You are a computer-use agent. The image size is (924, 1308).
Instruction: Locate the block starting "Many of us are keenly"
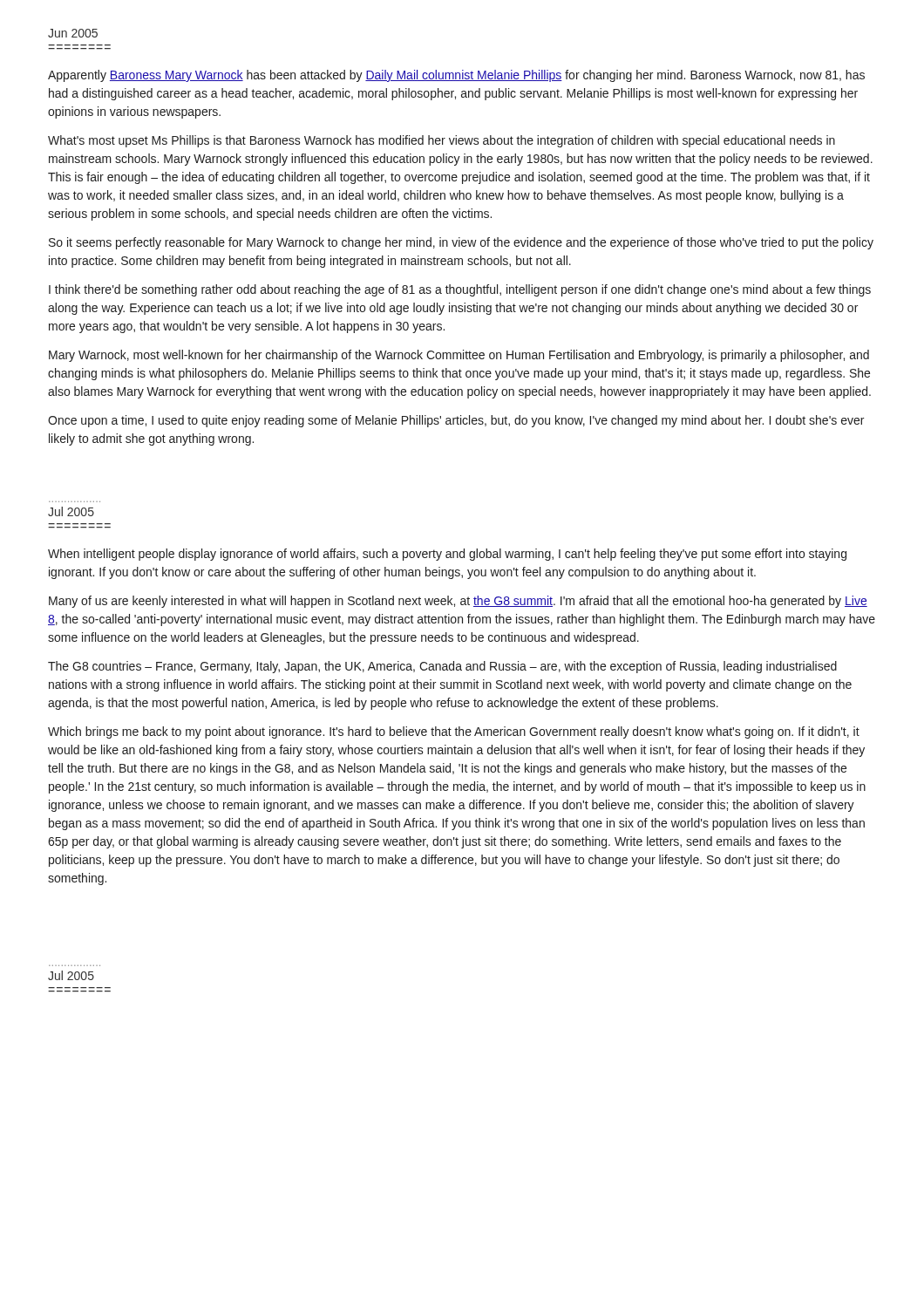(462, 620)
